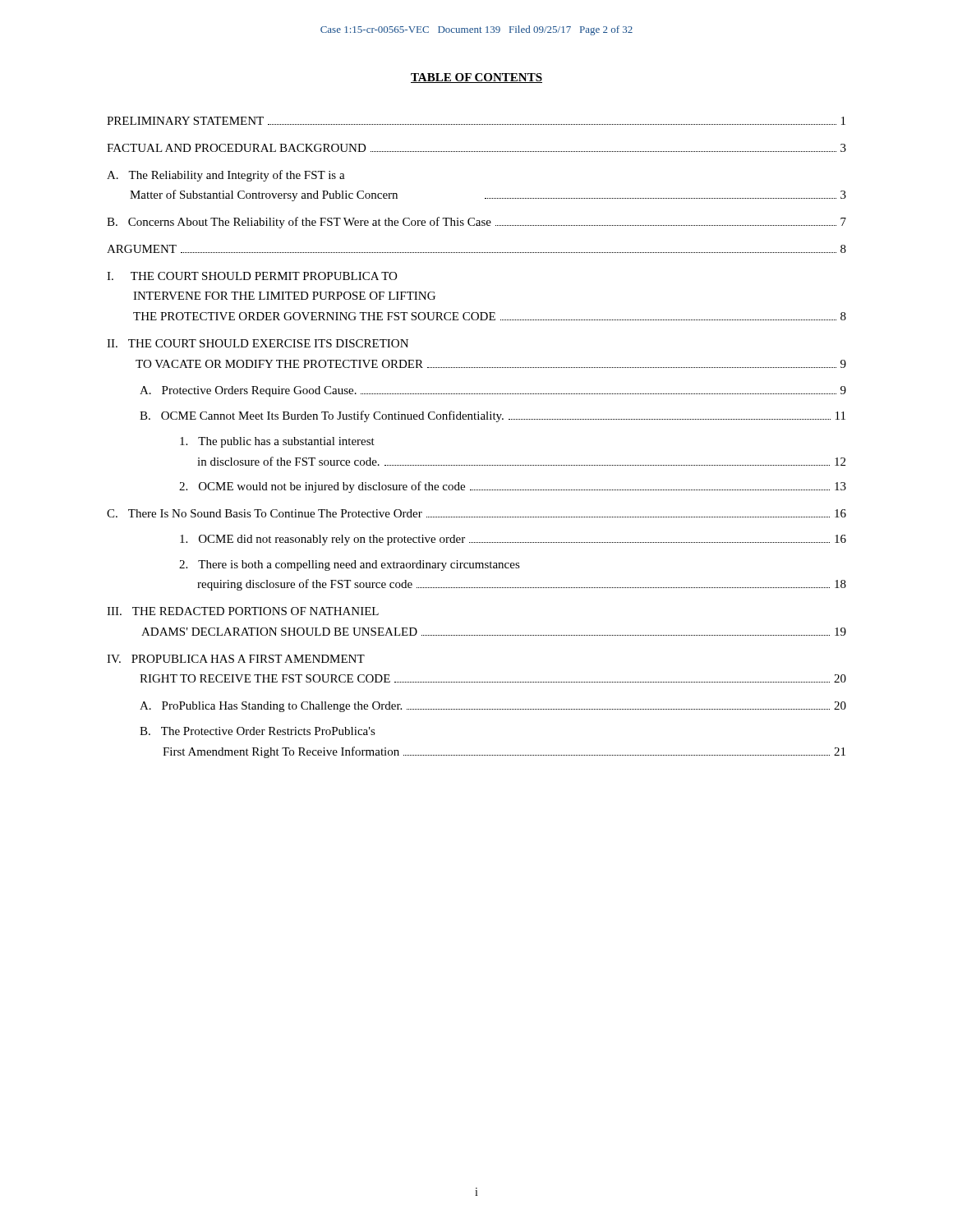The width and height of the screenshot is (953, 1232).
Task: Select the list item containing "B. OCME Cannot Meet Its Burden To Justify"
Action: (x=493, y=416)
